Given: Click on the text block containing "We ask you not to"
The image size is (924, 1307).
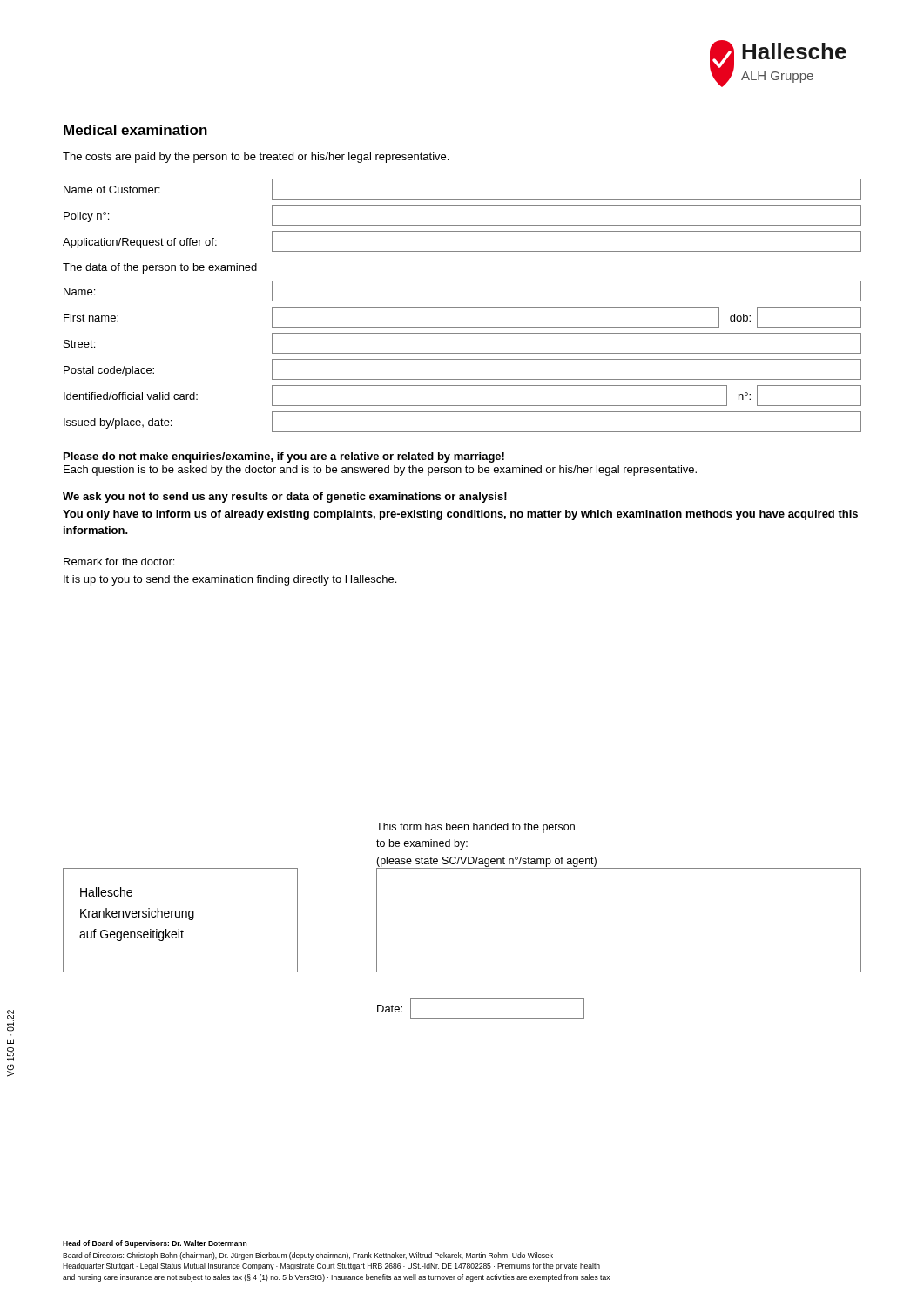Looking at the screenshot, I should coord(461,513).
